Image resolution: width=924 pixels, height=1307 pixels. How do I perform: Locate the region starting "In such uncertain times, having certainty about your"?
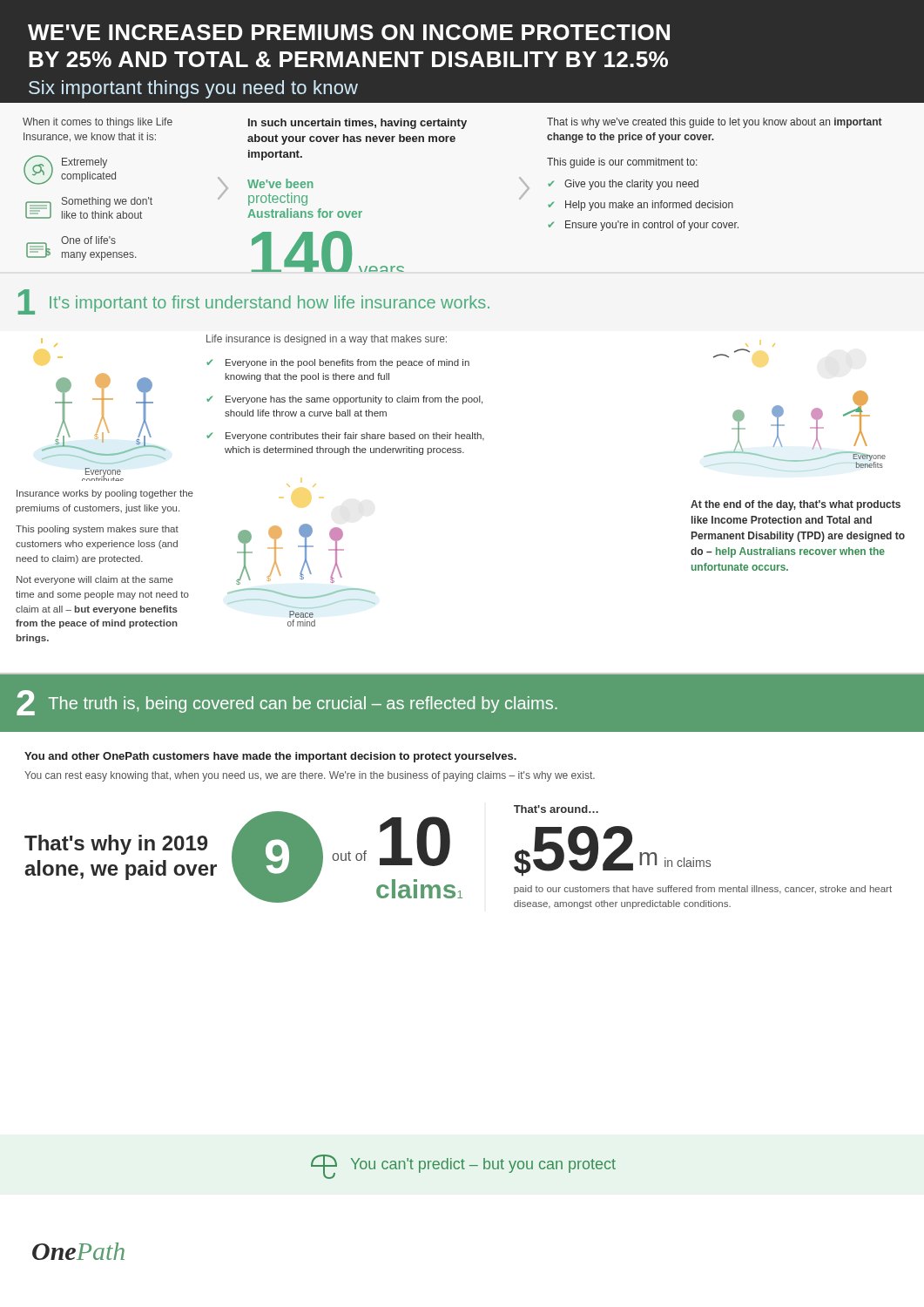(x=357, y=124)
